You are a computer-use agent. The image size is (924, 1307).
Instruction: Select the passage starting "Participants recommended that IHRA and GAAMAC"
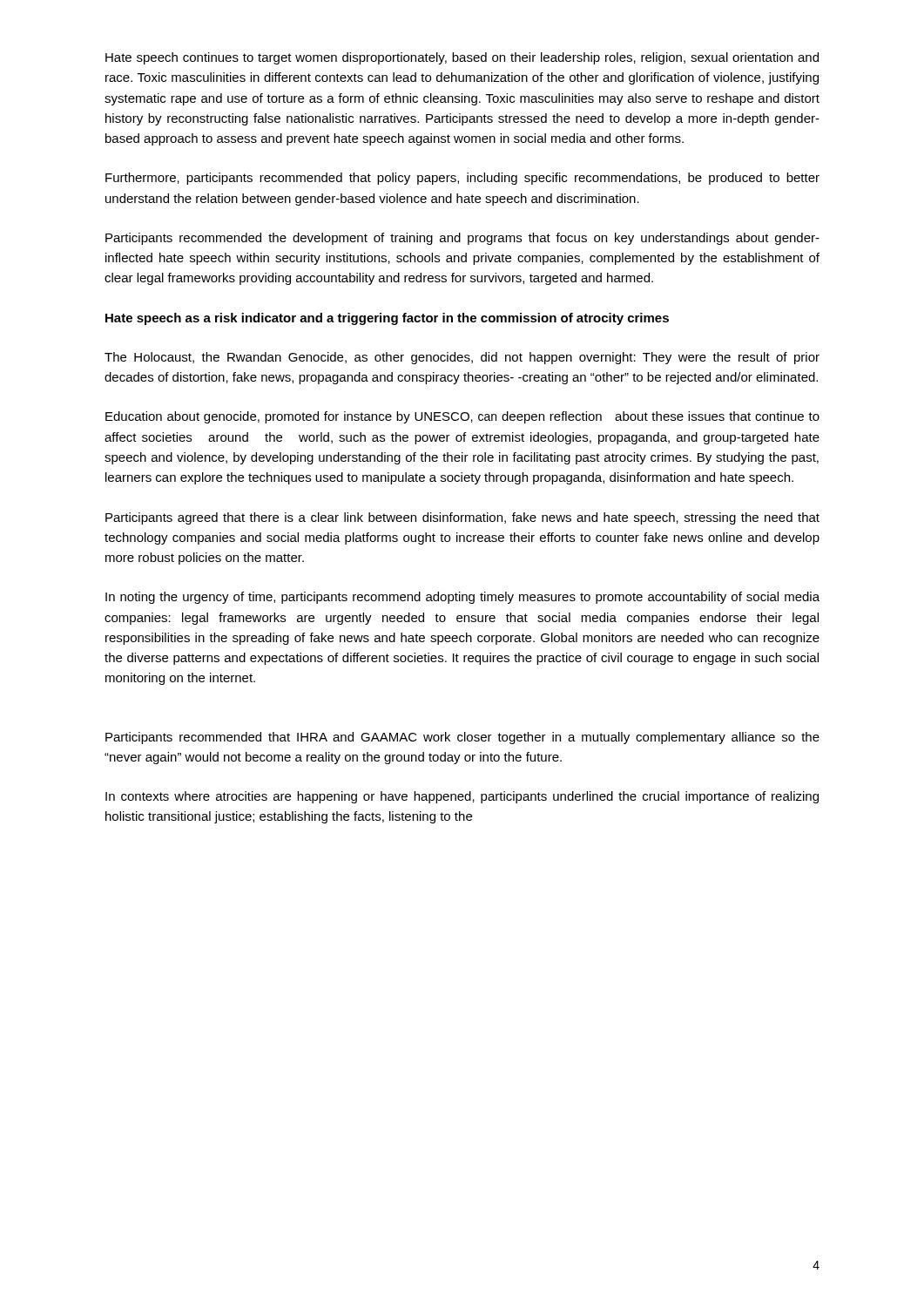click(462, 747)
